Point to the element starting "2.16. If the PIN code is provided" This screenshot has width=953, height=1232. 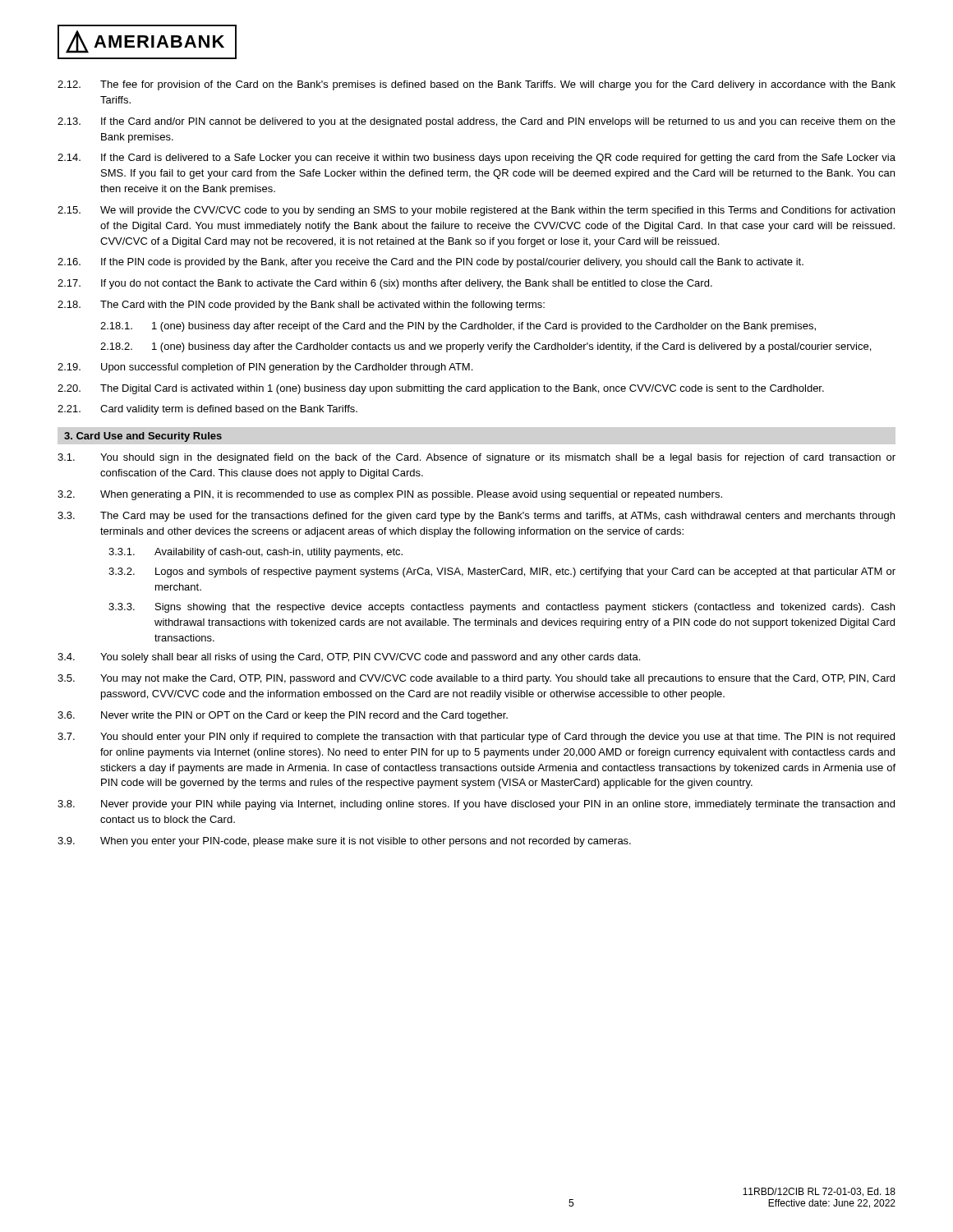pyautogui.click(x=476, y=263)
